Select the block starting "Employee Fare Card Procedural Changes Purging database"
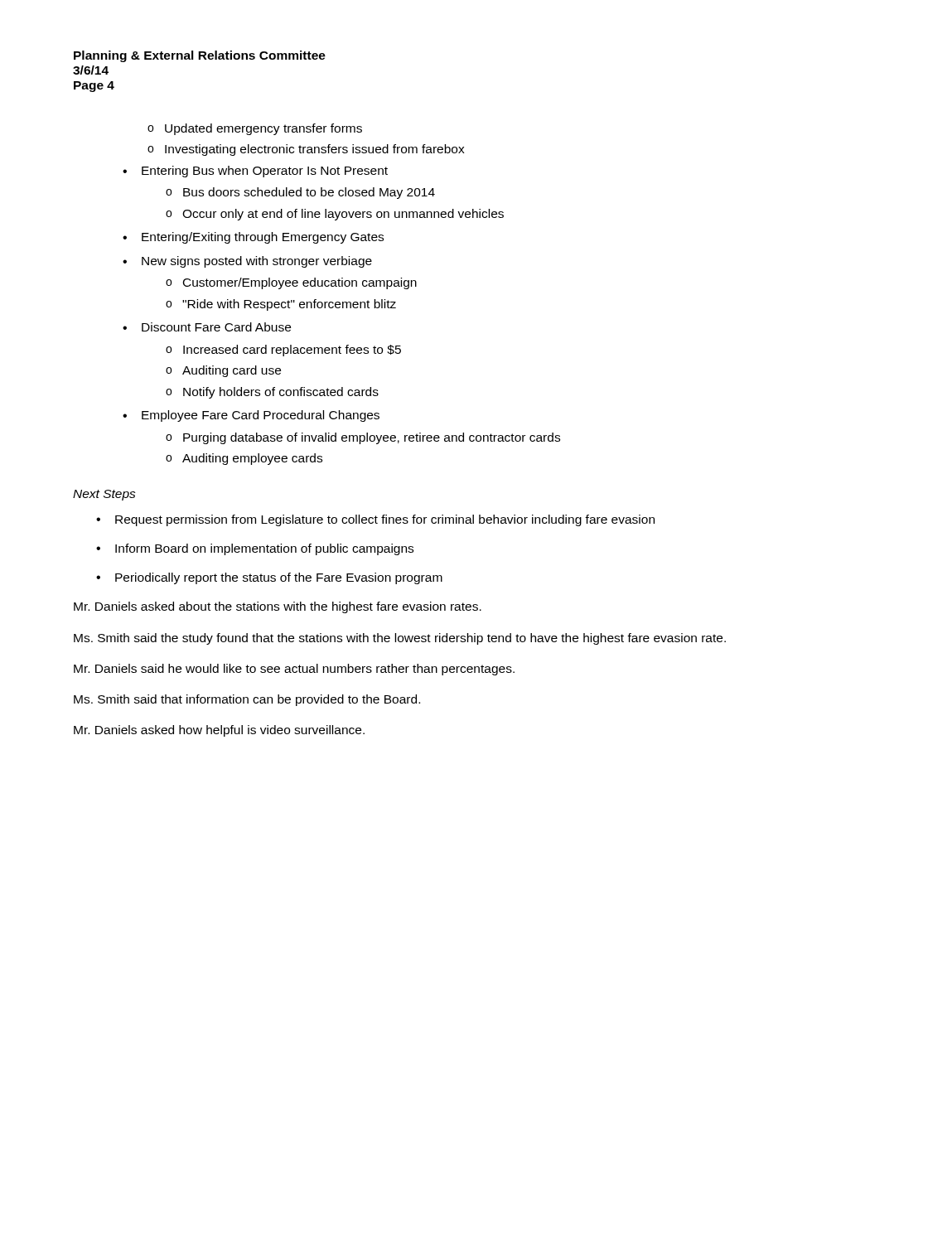This screenshot has width=952, height=1243. pos(510,438)
